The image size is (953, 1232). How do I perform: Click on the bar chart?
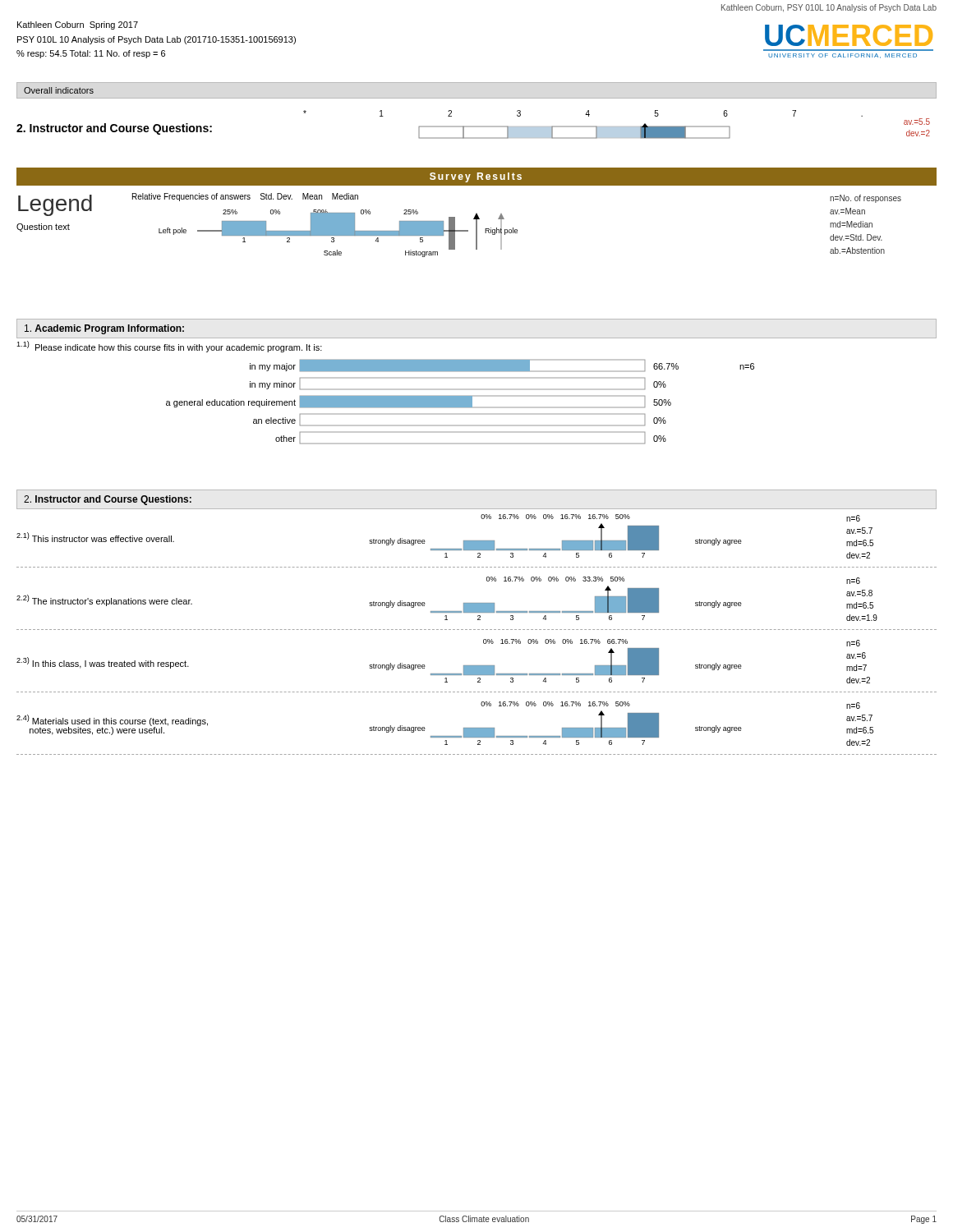click(476, 416)
